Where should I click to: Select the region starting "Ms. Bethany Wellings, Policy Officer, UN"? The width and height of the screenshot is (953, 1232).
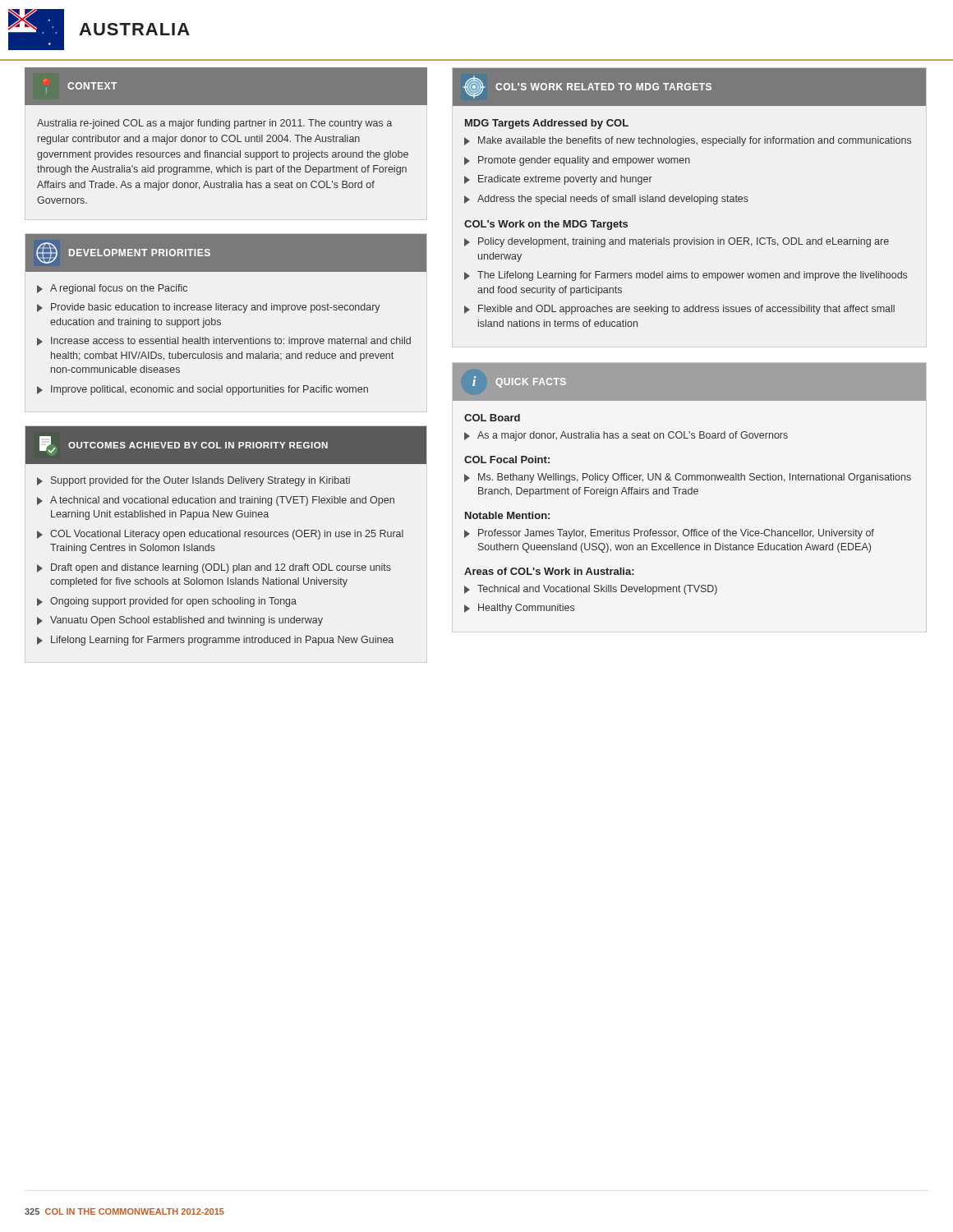tap(694, 484)
